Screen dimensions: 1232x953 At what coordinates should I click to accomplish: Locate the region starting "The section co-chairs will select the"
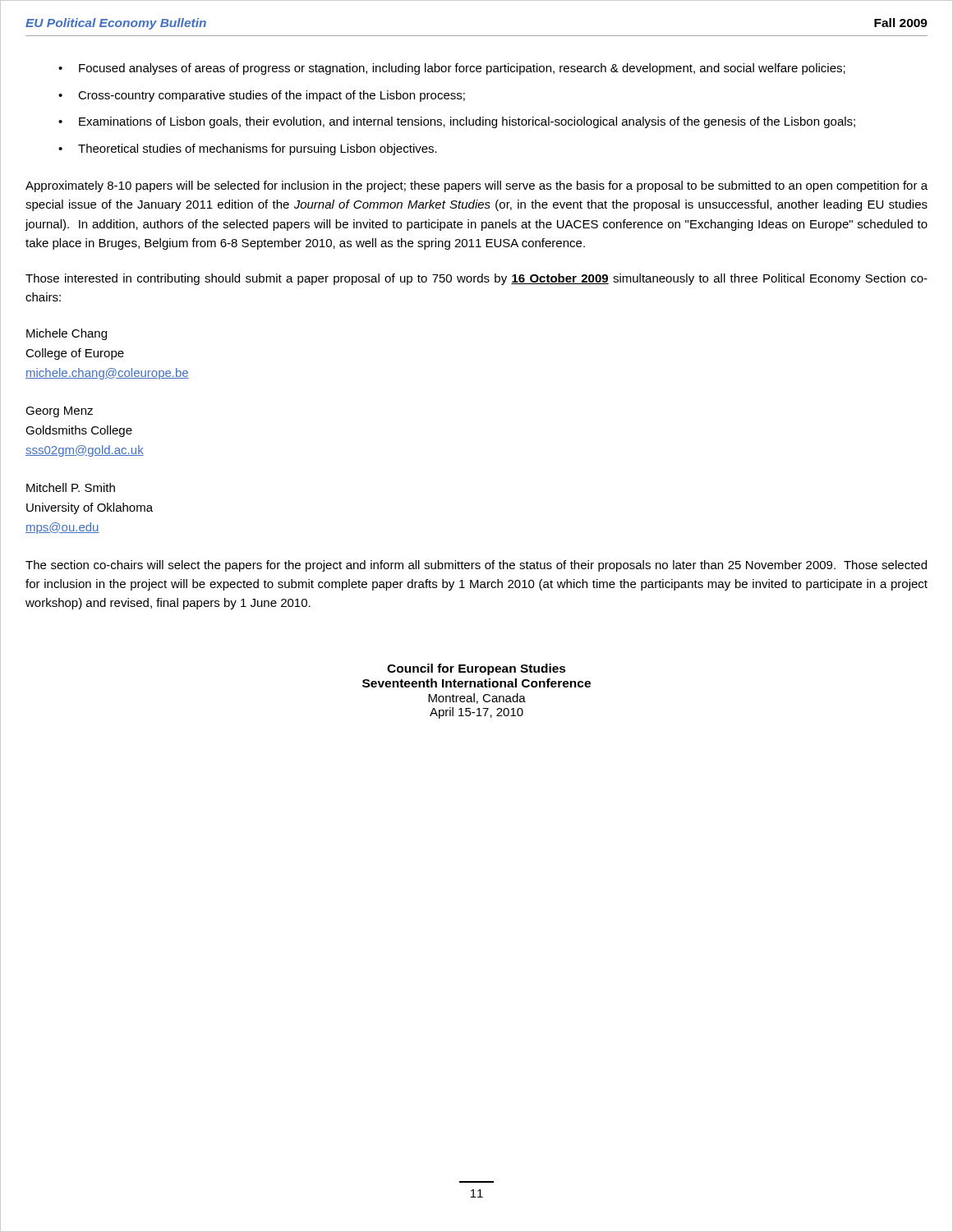click(476, 583)
